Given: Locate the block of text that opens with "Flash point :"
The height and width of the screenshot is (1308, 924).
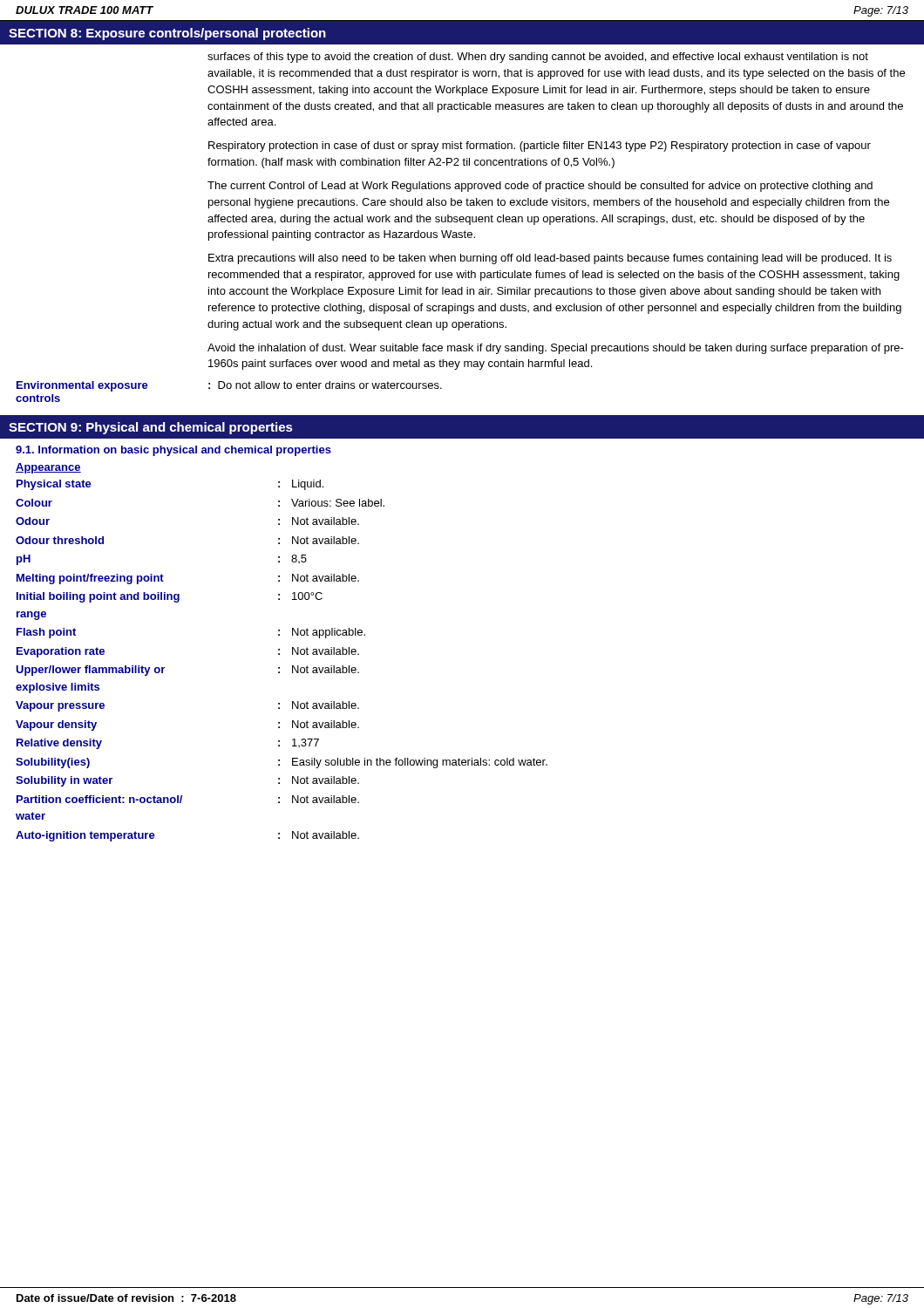Looking at the screenshot, I should (x=41, y=633).
